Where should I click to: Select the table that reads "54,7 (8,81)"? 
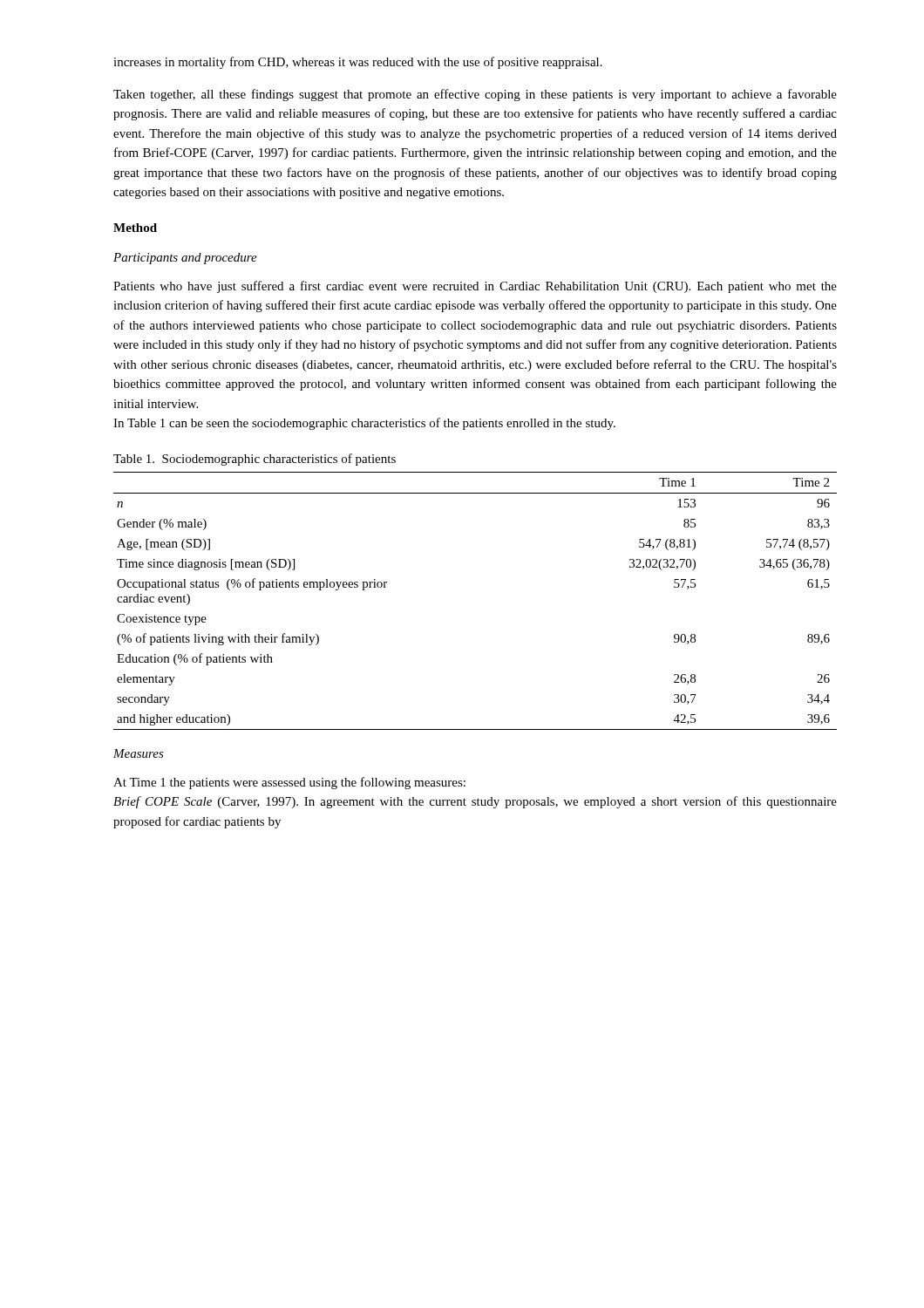(x=475, y=601)
